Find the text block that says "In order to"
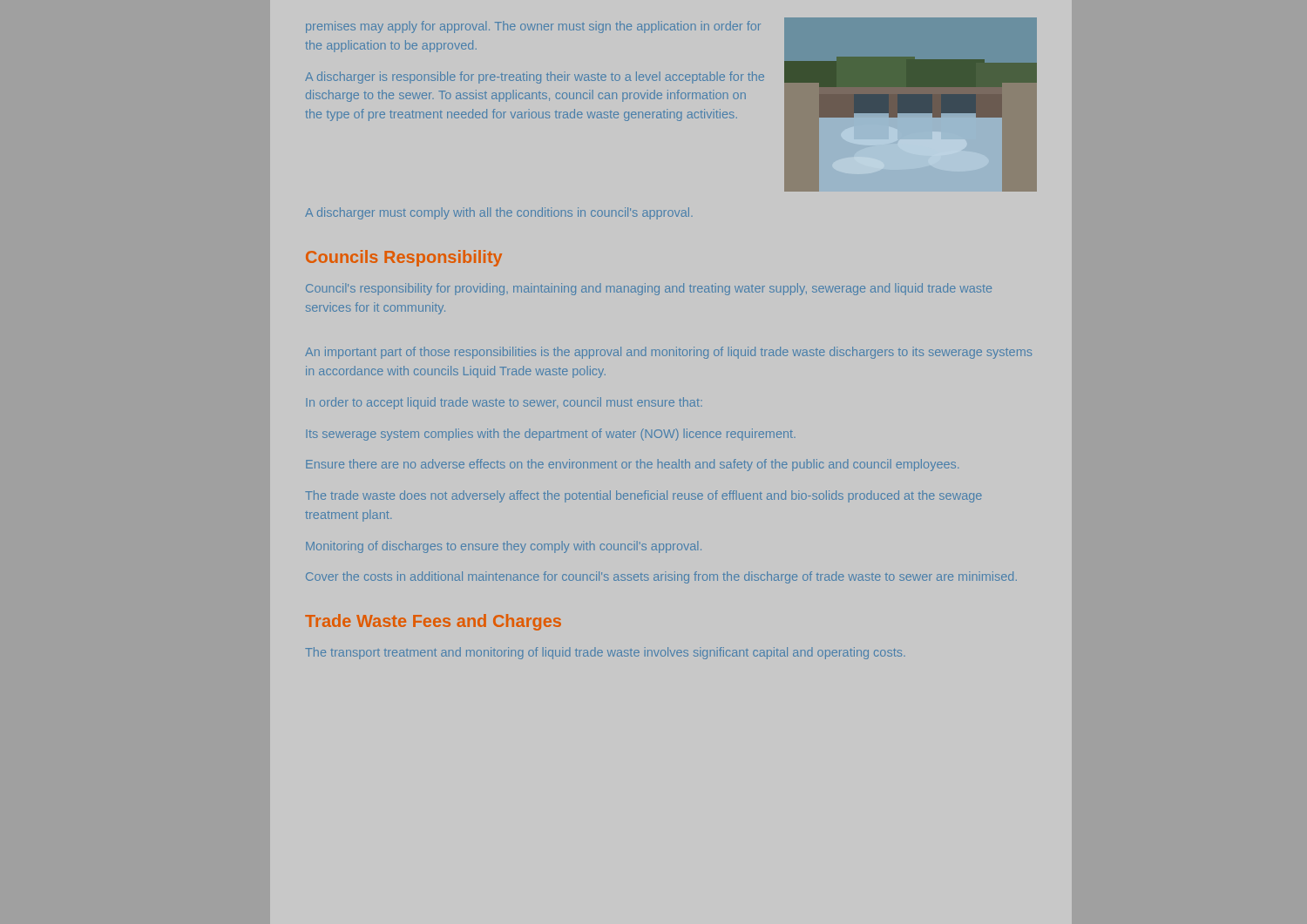Viewport: 1307px width, 924px height. [x=504, y=402]
